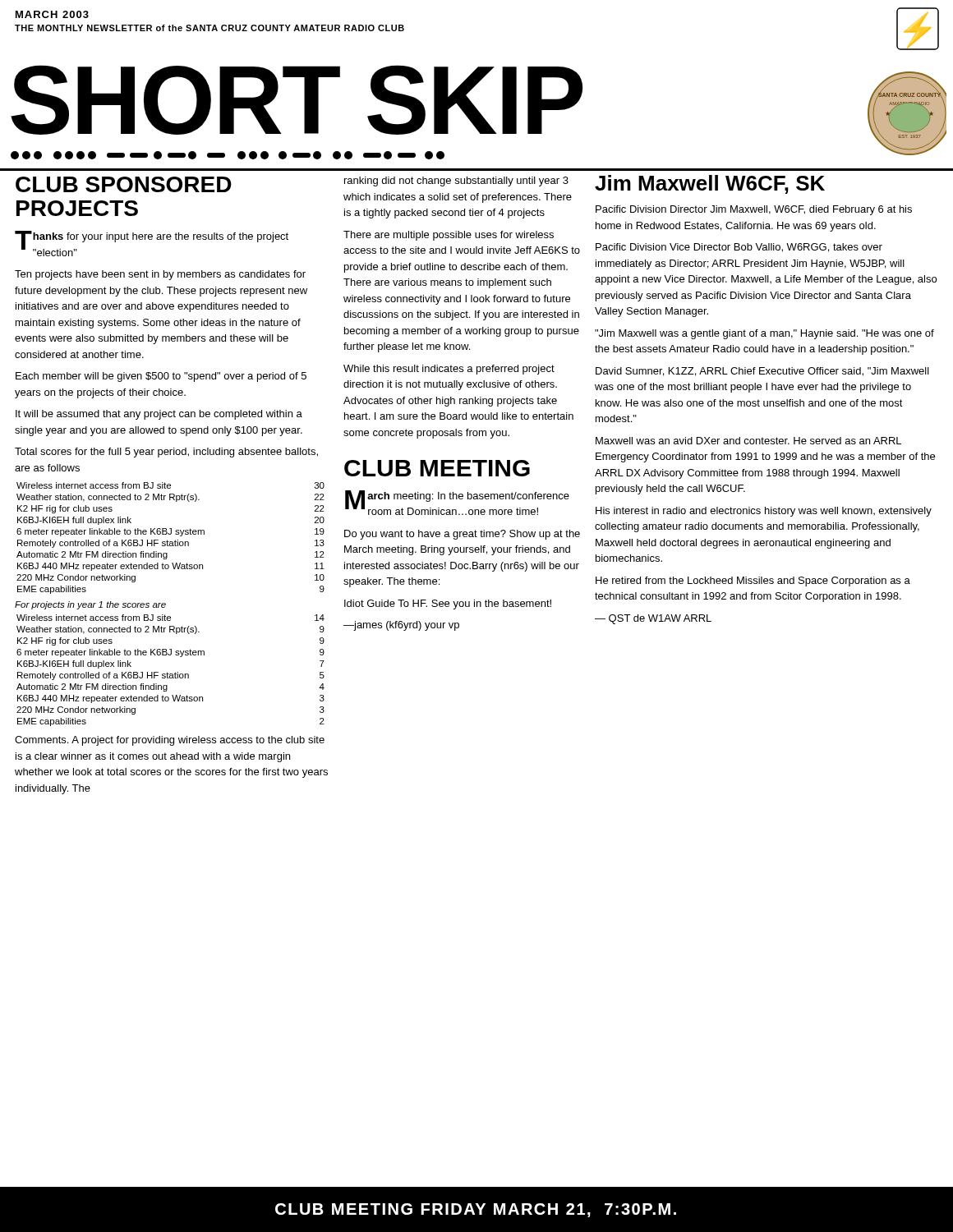953x1232 pixels.
Task: Locate the text block with the text "Pacific Division Director Jim Maxwell, W6CF,"
Action: pos(766,414)
